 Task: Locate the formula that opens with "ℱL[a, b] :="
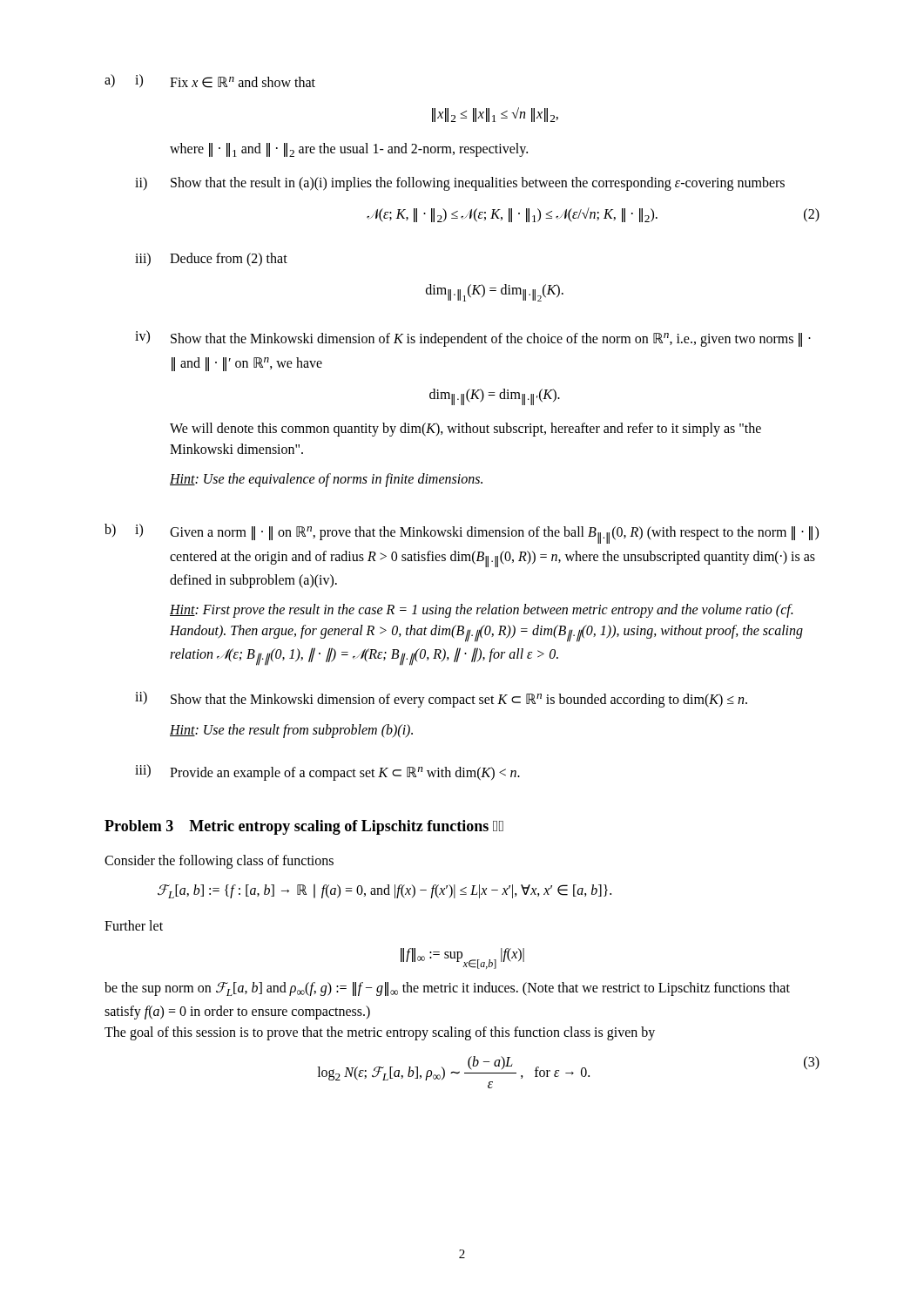pos(385,892)
